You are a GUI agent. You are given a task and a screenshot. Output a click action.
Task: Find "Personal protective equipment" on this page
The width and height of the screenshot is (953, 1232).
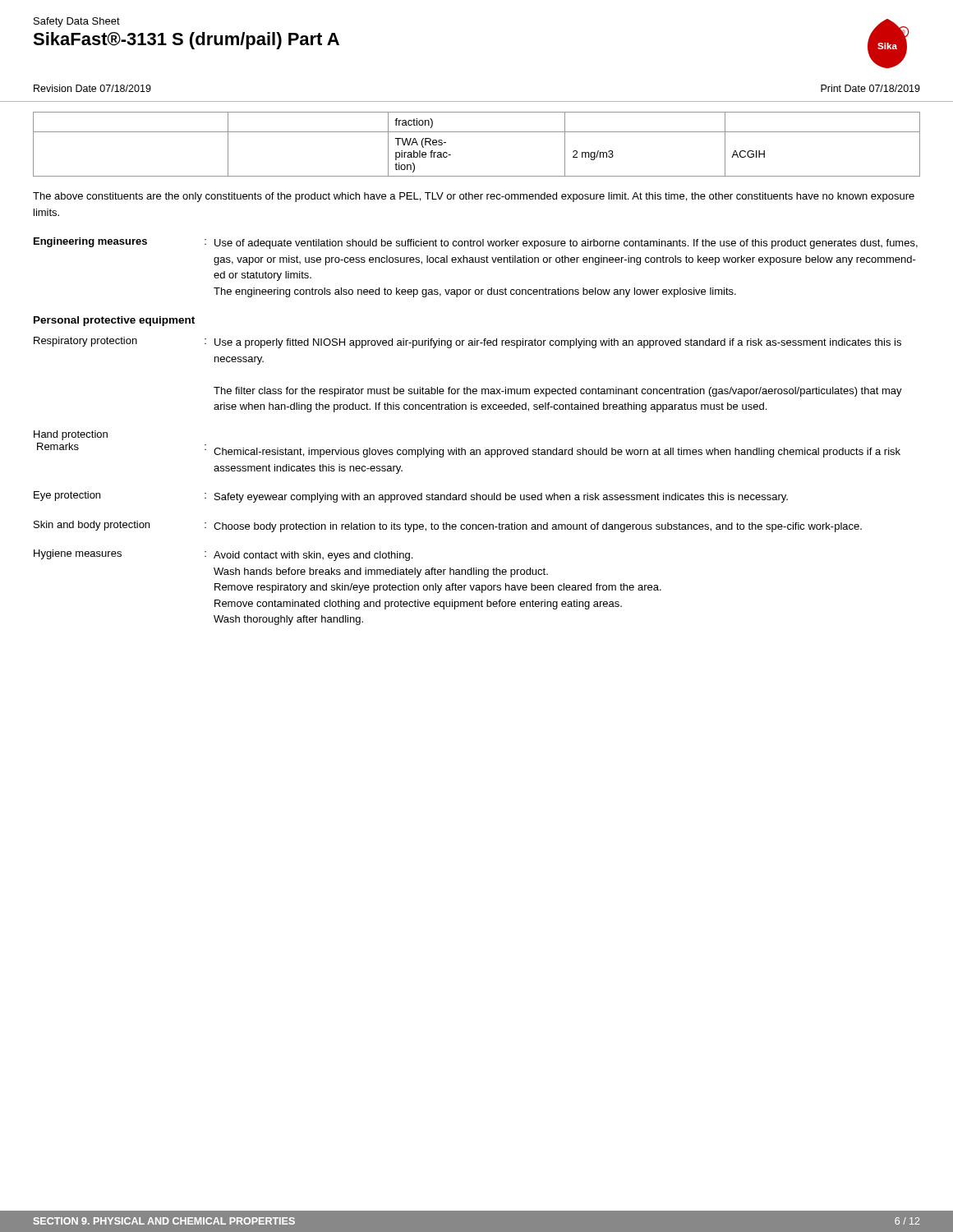coord(114,320)
